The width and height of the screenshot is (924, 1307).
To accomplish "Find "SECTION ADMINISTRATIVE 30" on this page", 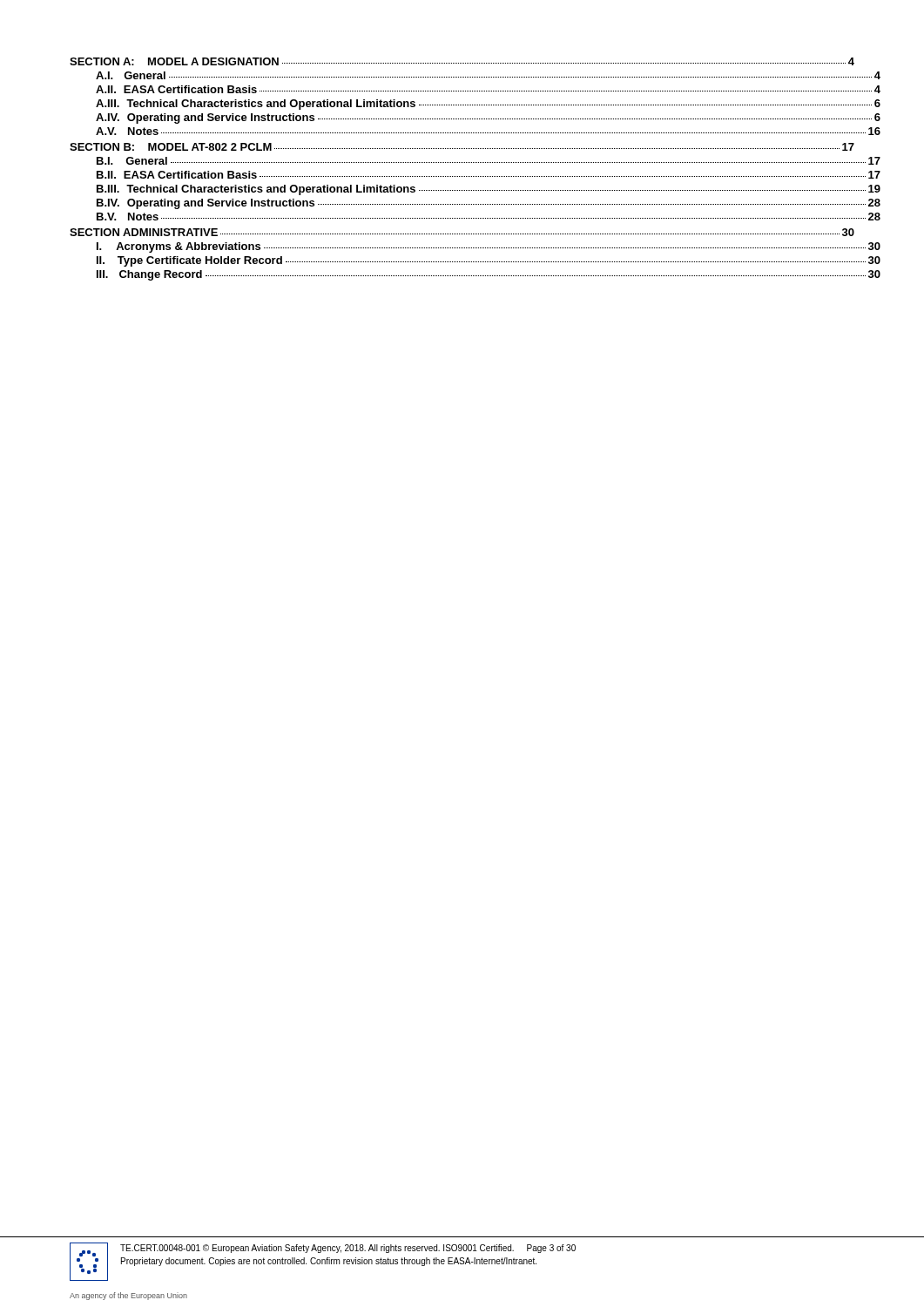I will [x=462, y=232].
